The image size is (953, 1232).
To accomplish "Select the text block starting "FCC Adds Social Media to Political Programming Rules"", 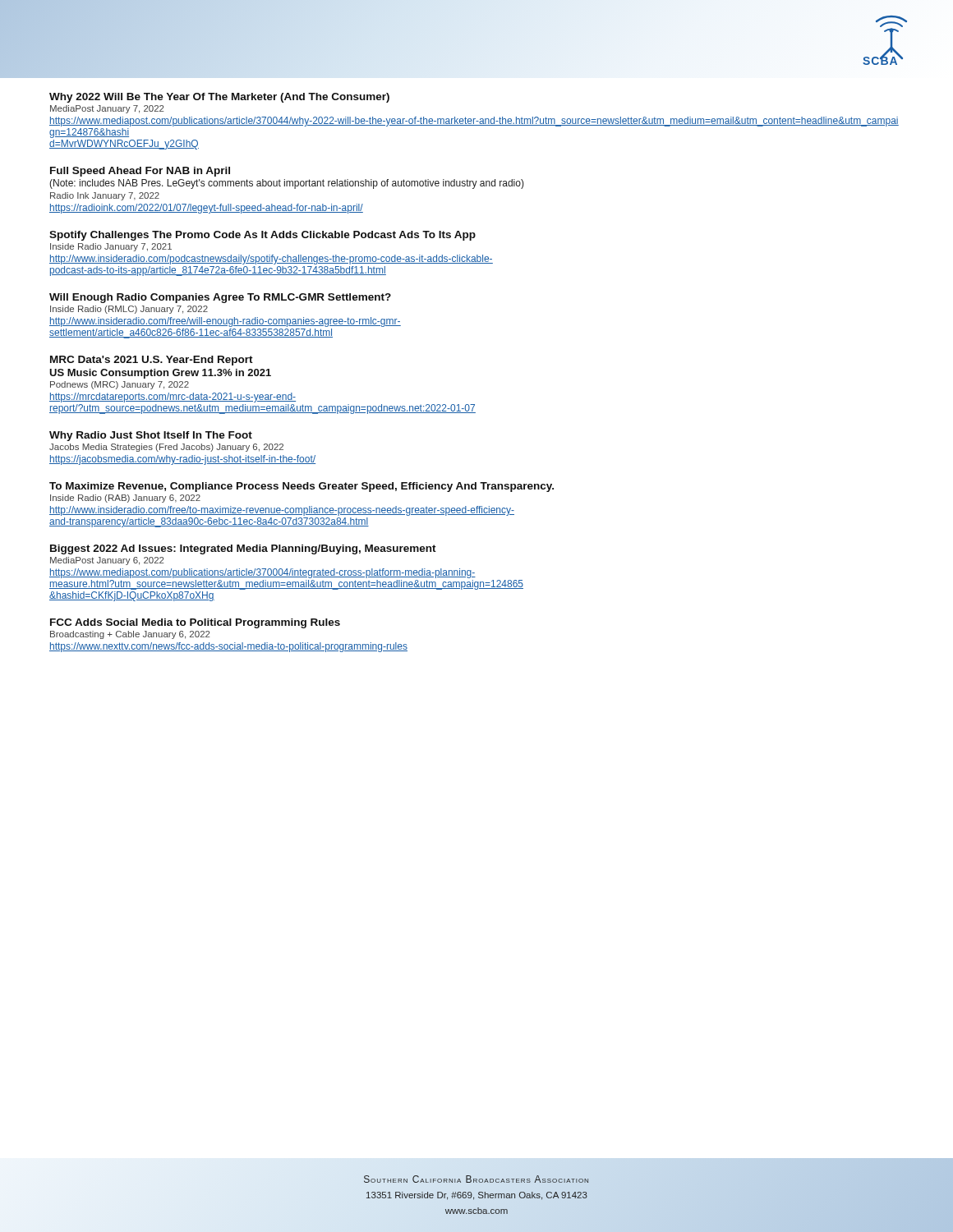I will [195, 623].
